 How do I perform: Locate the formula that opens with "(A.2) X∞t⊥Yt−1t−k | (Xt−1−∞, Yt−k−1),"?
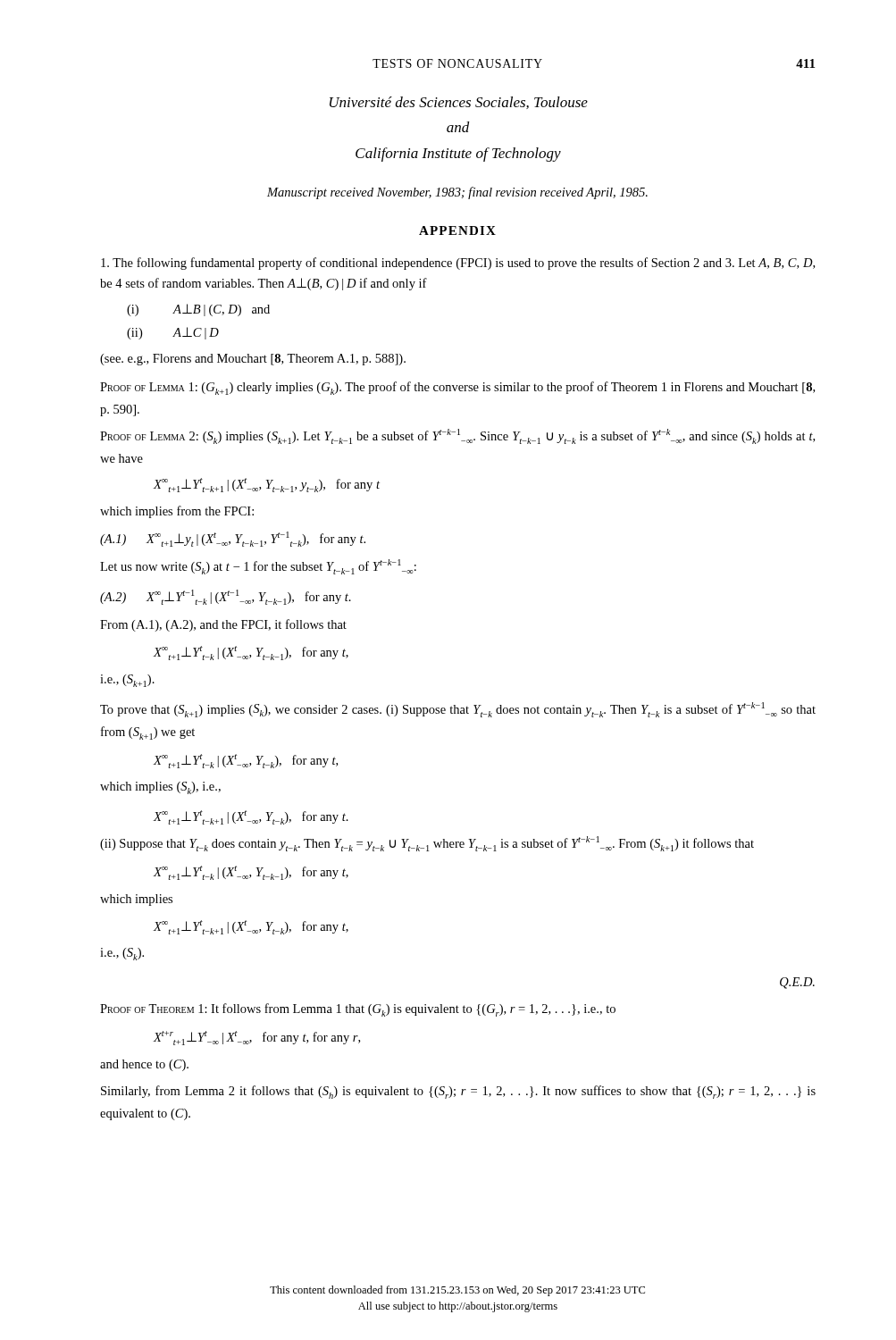coord(226,597)
